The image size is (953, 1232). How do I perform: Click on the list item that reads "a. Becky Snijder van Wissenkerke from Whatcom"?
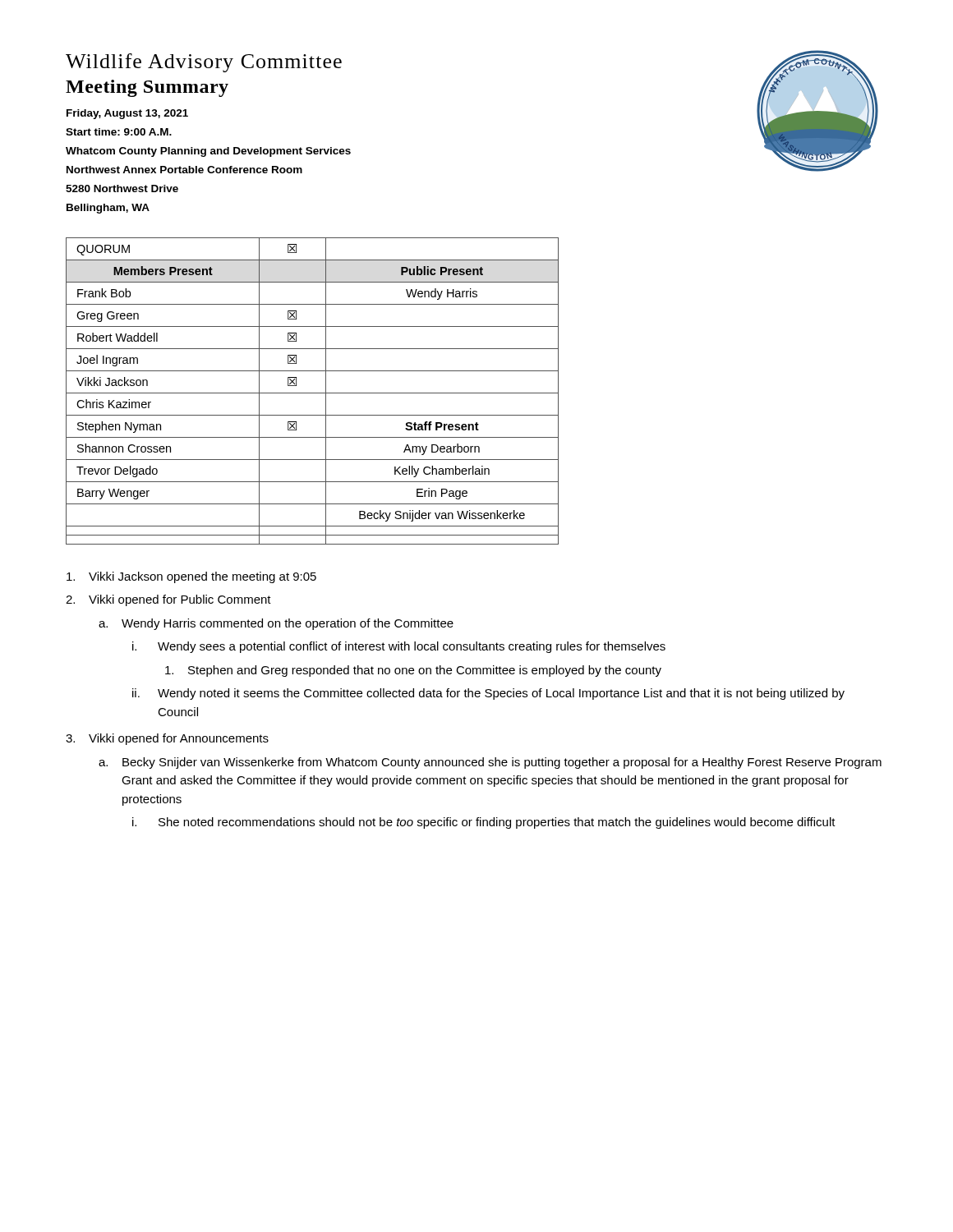[493, 781]
